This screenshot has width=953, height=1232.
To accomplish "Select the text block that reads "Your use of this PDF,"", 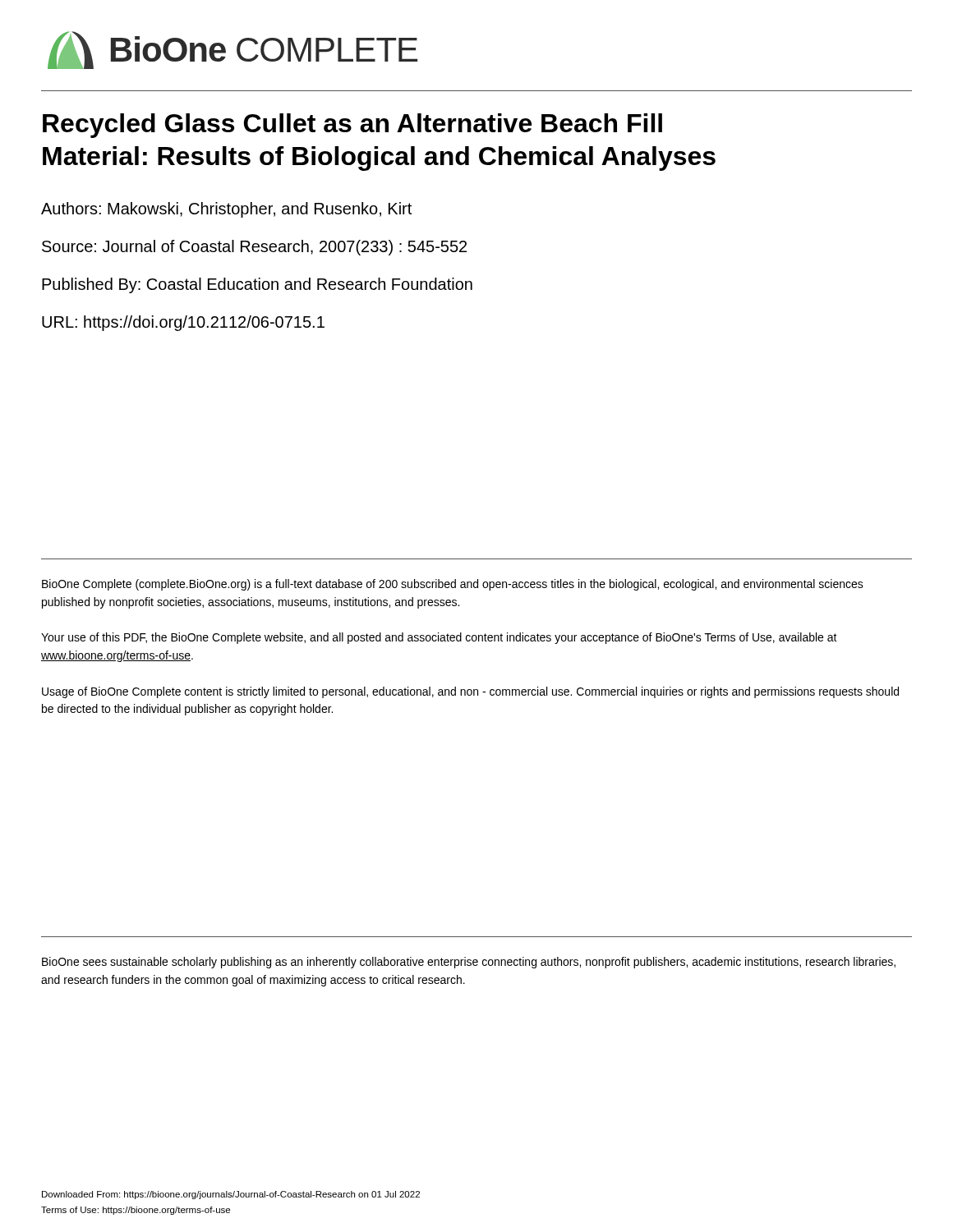I will click(476, 647).
